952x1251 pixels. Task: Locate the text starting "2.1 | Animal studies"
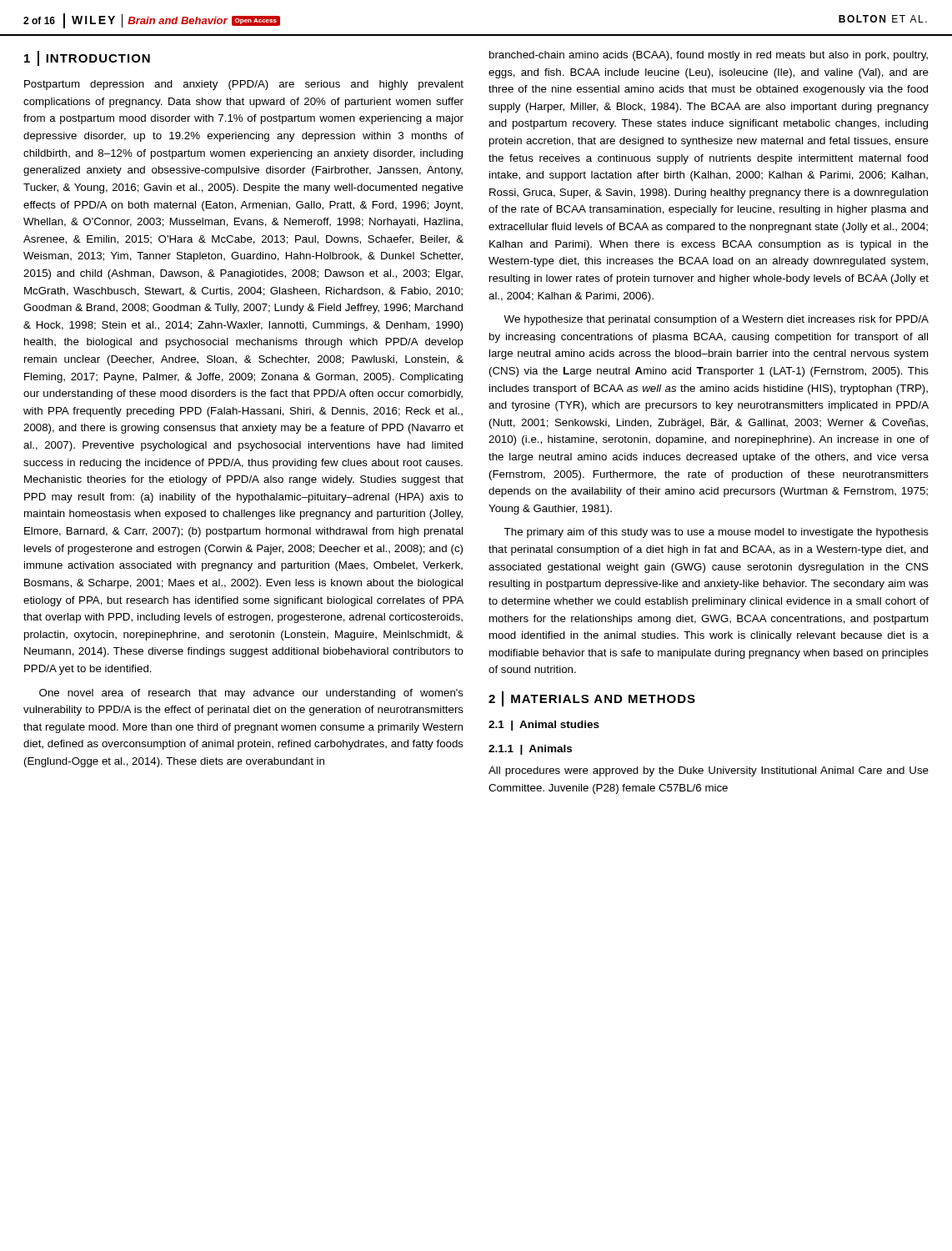tap(544, 724)
